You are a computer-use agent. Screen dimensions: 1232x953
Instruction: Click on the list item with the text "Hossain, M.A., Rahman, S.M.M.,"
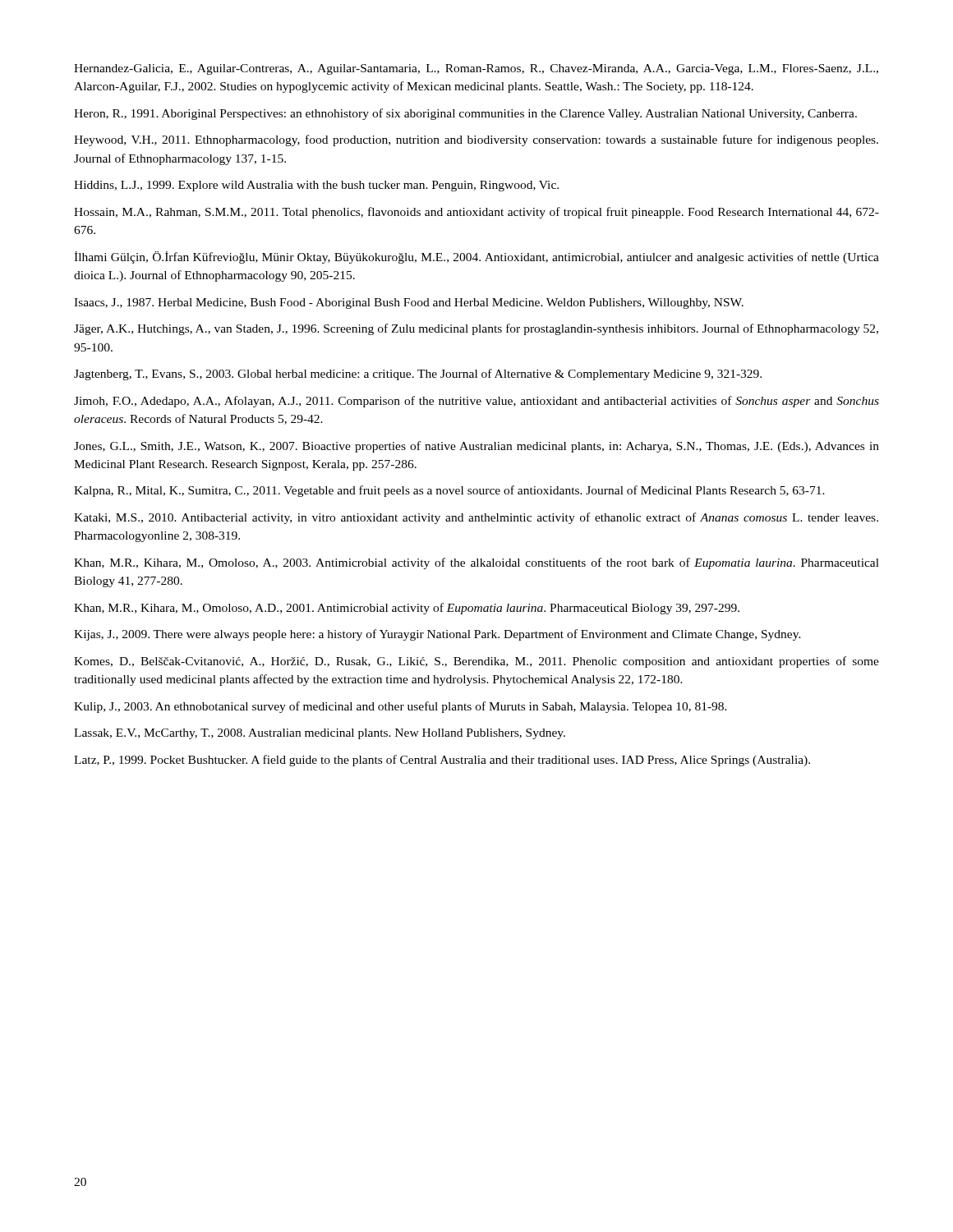476,221
